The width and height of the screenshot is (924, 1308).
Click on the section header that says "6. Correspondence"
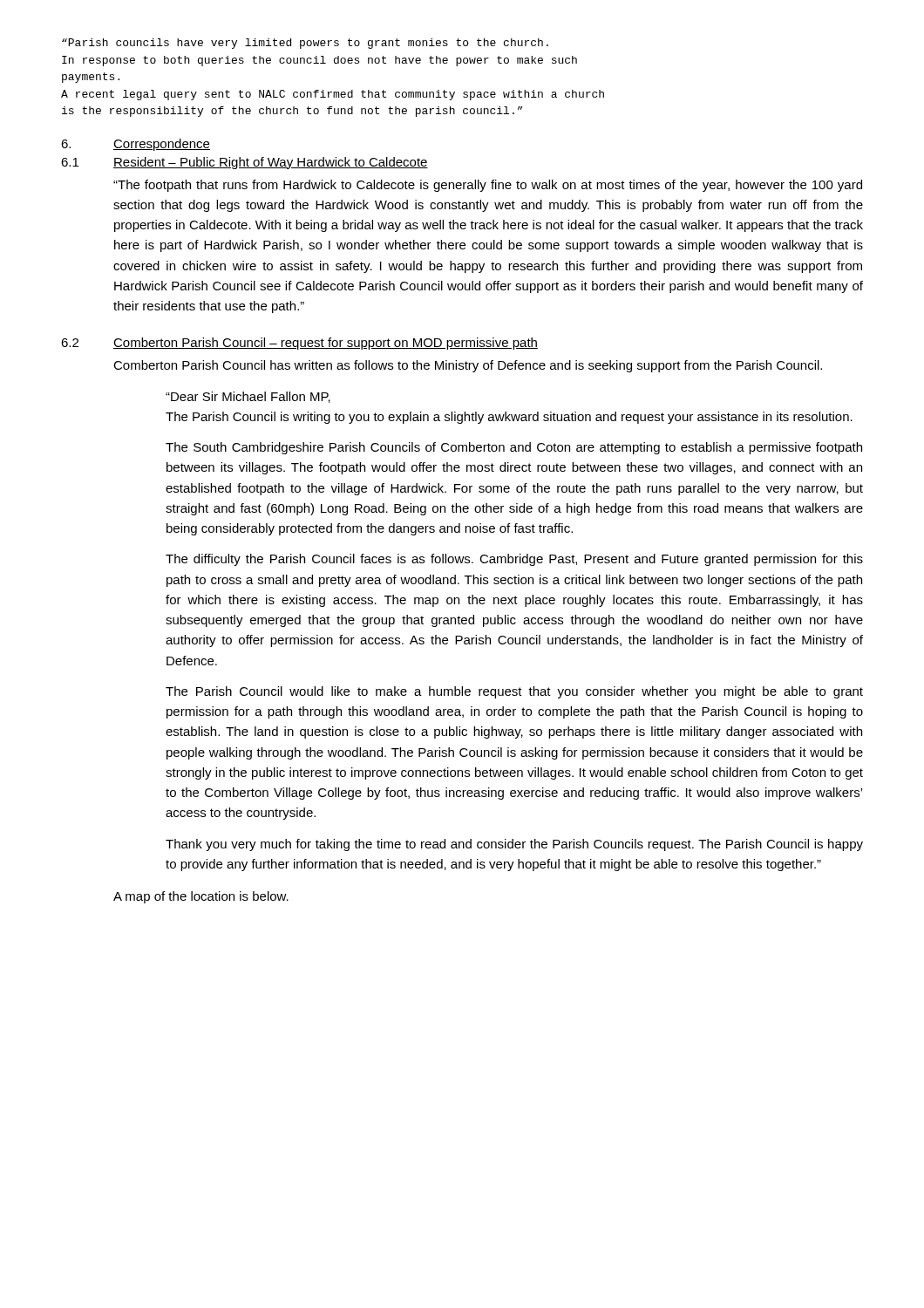[136, 143]
